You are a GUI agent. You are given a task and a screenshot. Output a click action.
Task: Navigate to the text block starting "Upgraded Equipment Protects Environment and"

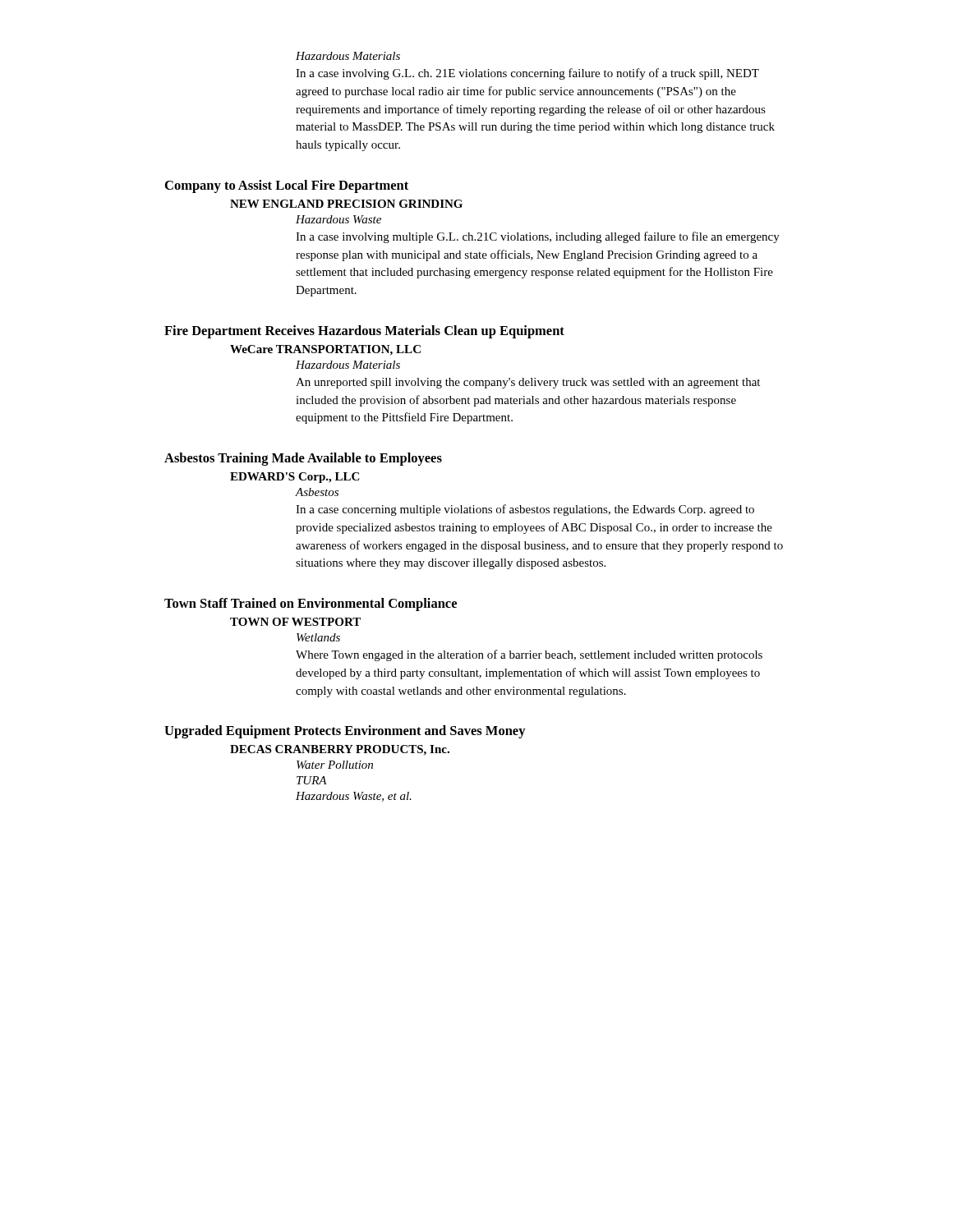pos(345,731)
